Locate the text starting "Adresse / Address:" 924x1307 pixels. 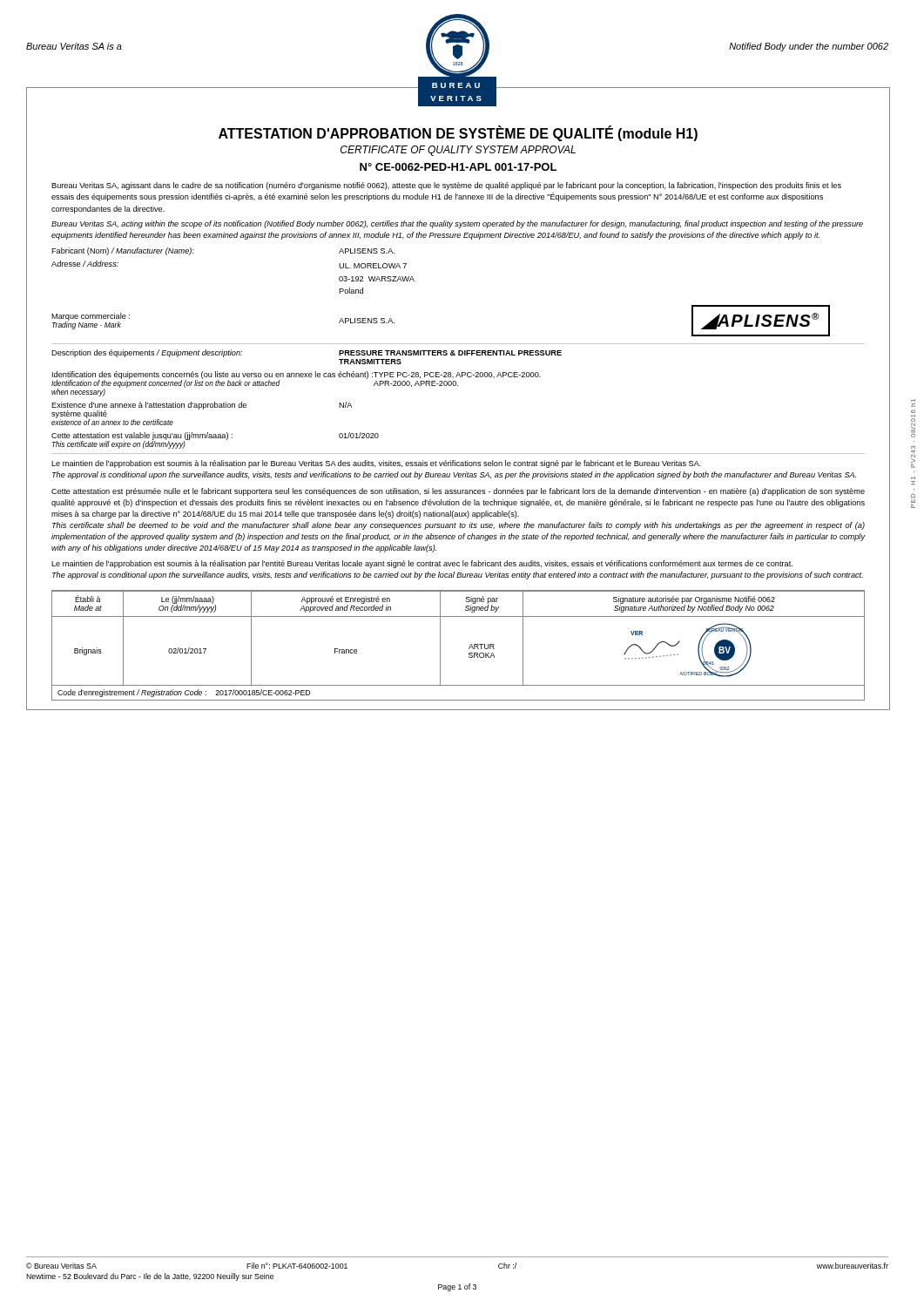(84, 264)
